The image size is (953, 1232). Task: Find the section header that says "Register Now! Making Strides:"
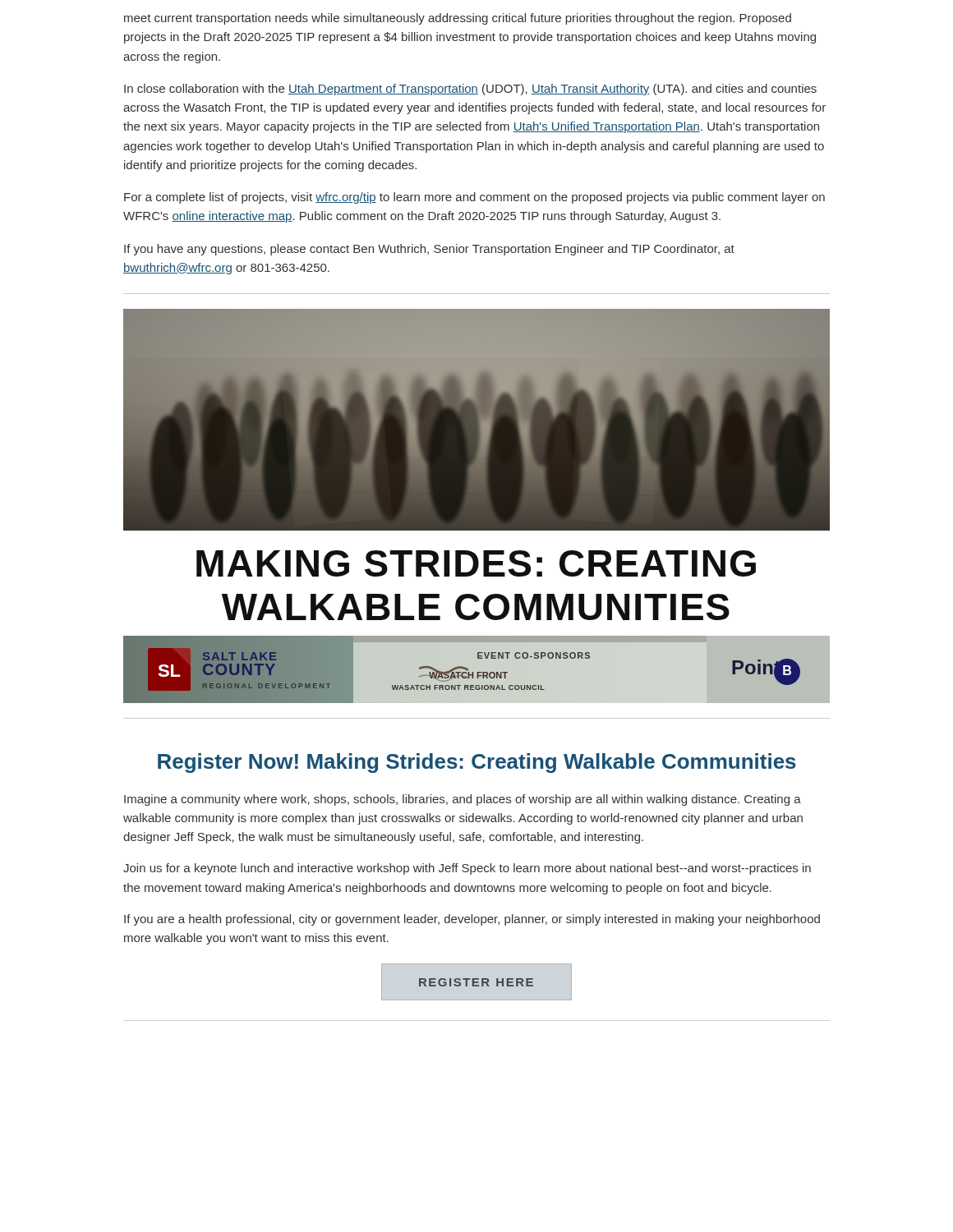[476, 762]
